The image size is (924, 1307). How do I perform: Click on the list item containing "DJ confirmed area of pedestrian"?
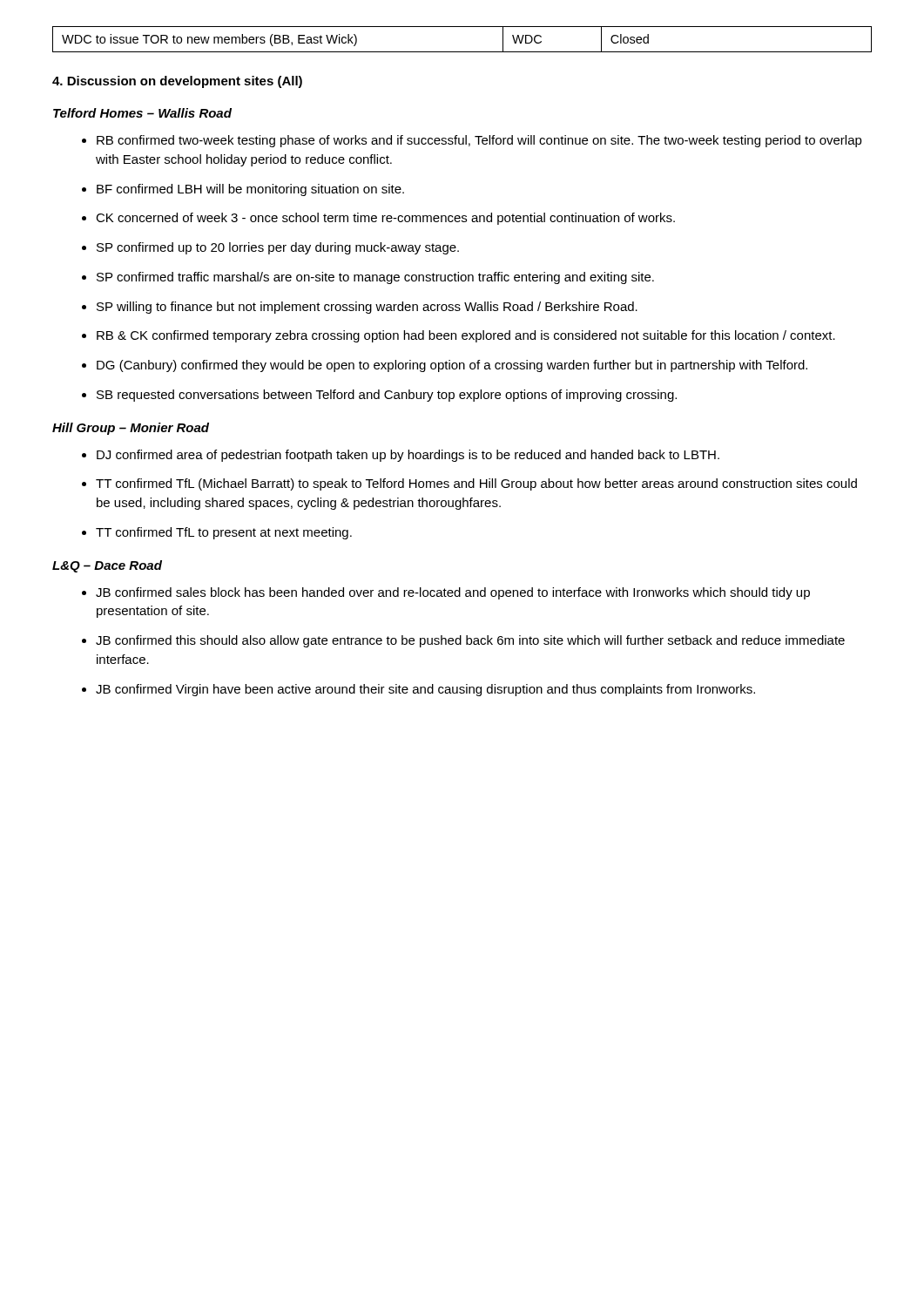coord(408,454)
